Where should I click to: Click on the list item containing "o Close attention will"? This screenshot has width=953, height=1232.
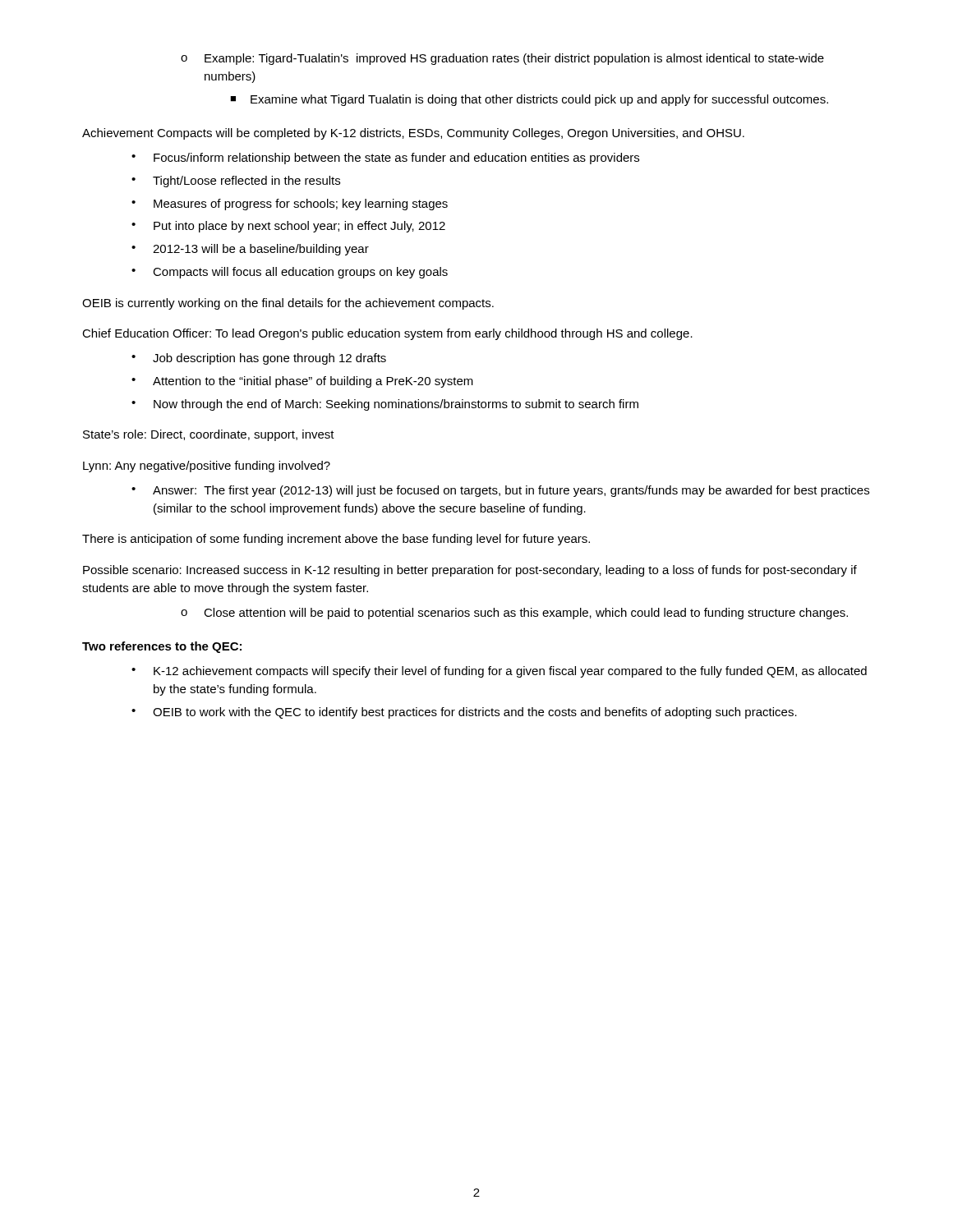tap(515, 612)
